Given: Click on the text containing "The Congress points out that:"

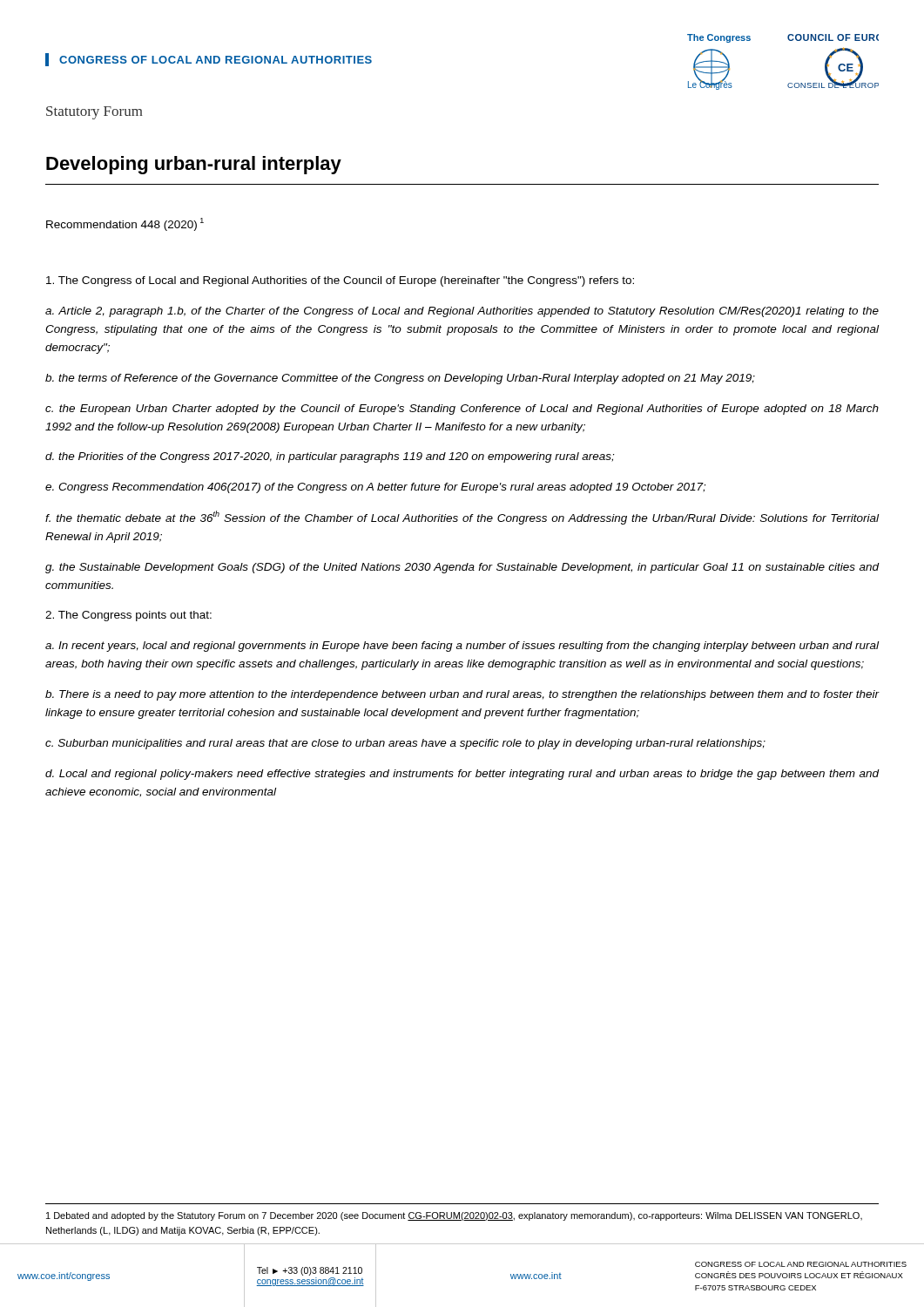Looking at the screenshot, I should tap(129, 615).
